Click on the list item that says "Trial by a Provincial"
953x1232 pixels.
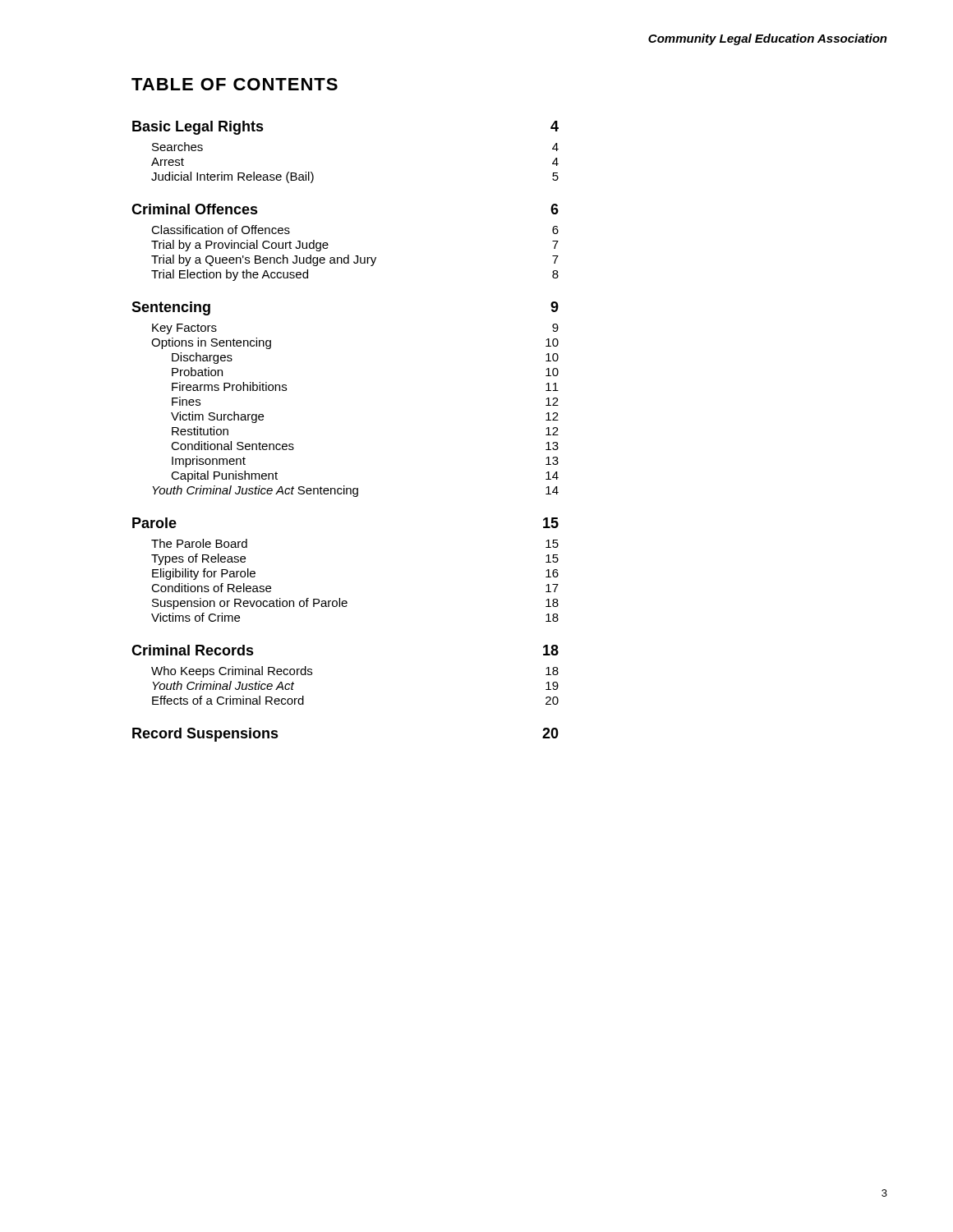[x=355, y=244]
